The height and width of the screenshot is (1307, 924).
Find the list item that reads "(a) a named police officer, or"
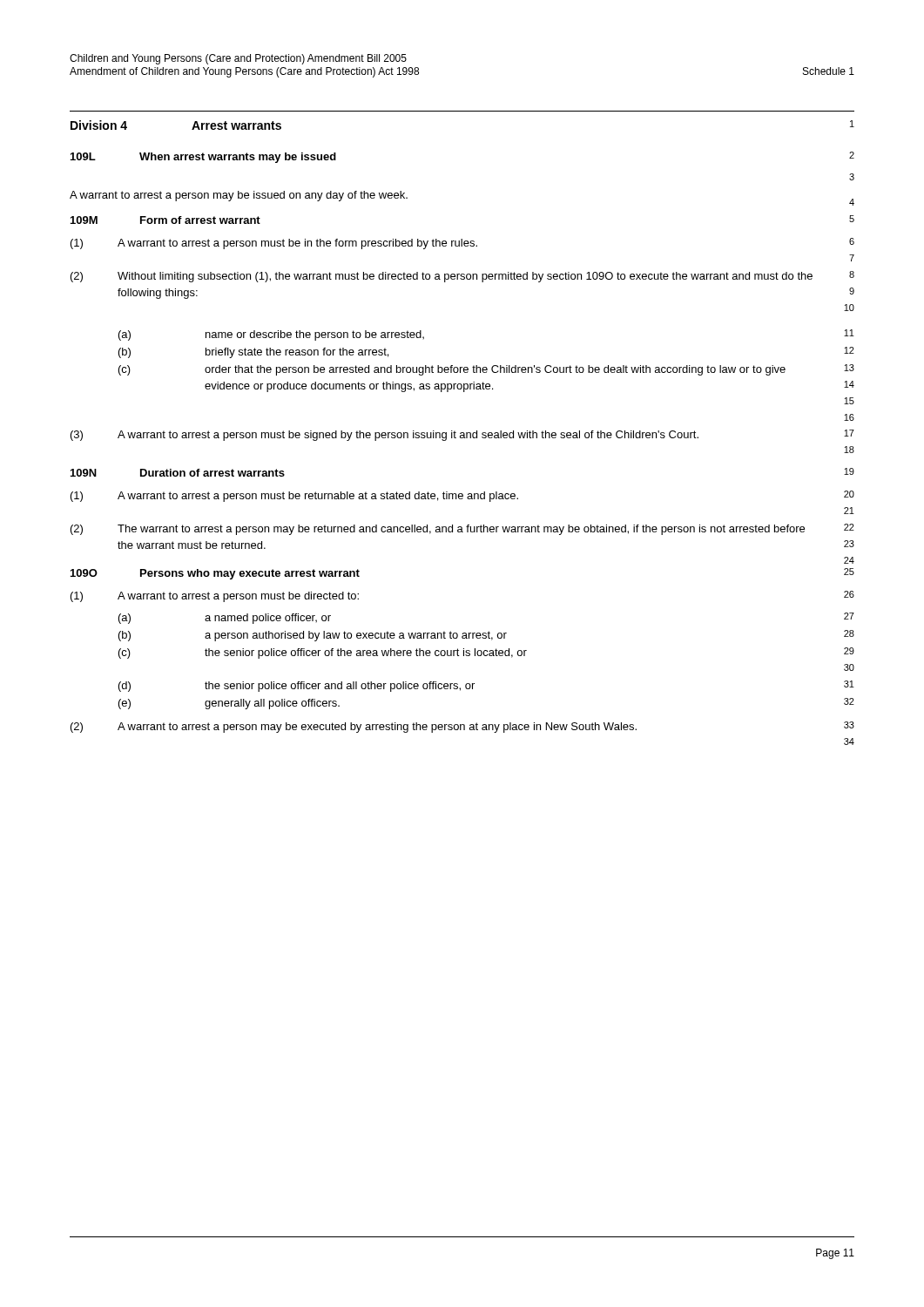126,618
